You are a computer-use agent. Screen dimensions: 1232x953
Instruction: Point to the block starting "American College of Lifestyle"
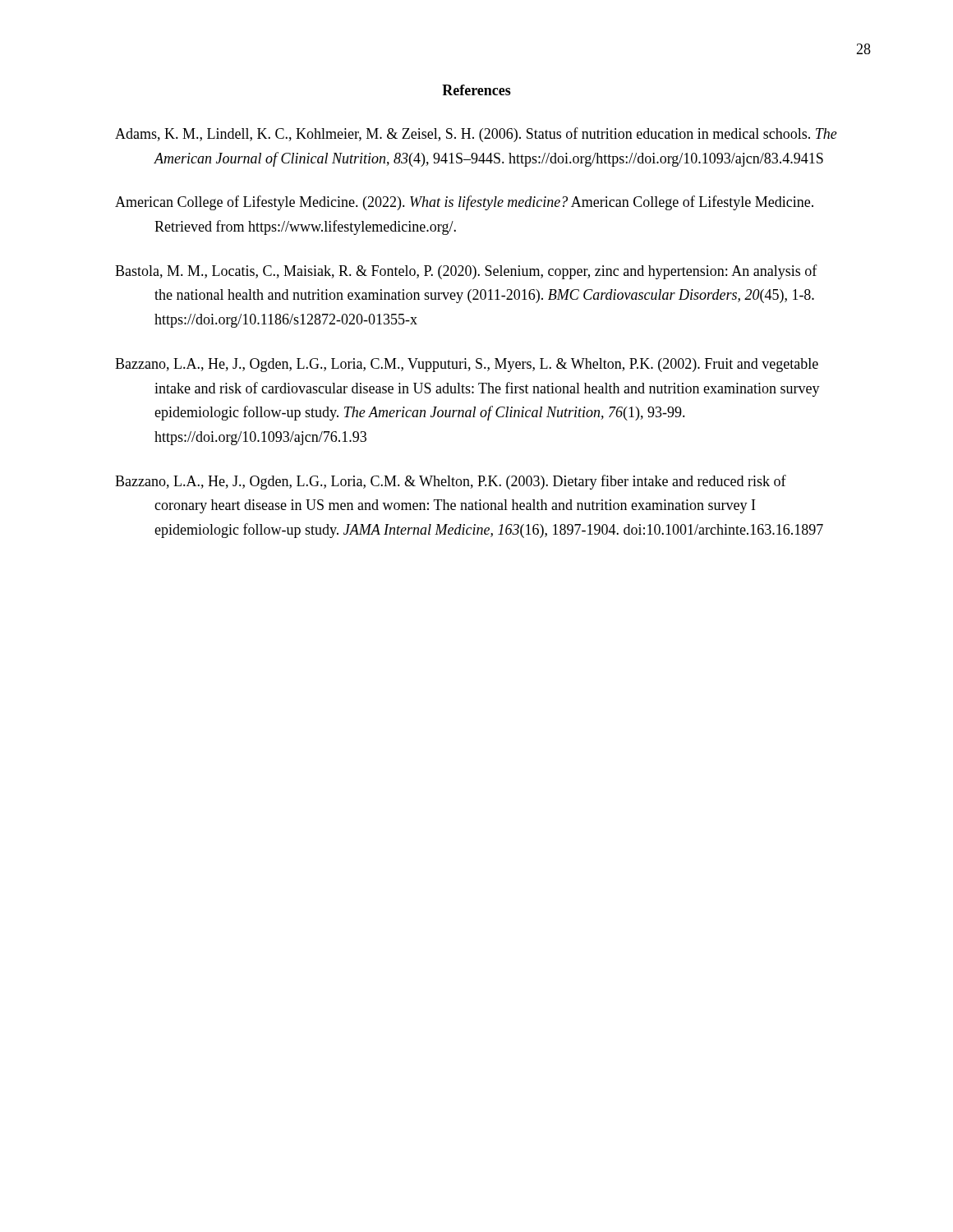coord(465,215)
